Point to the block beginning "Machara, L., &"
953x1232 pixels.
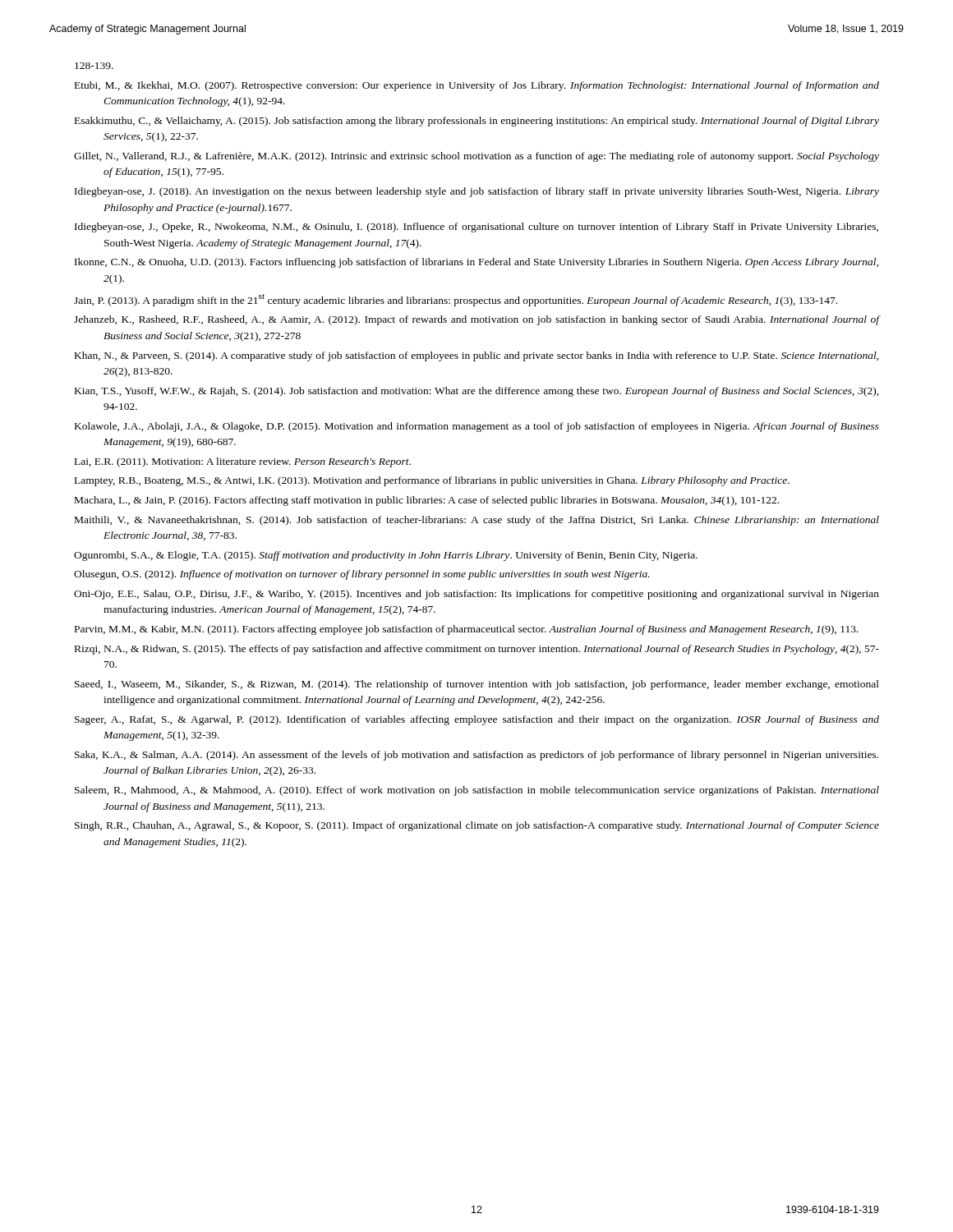(x=427, y=500)
